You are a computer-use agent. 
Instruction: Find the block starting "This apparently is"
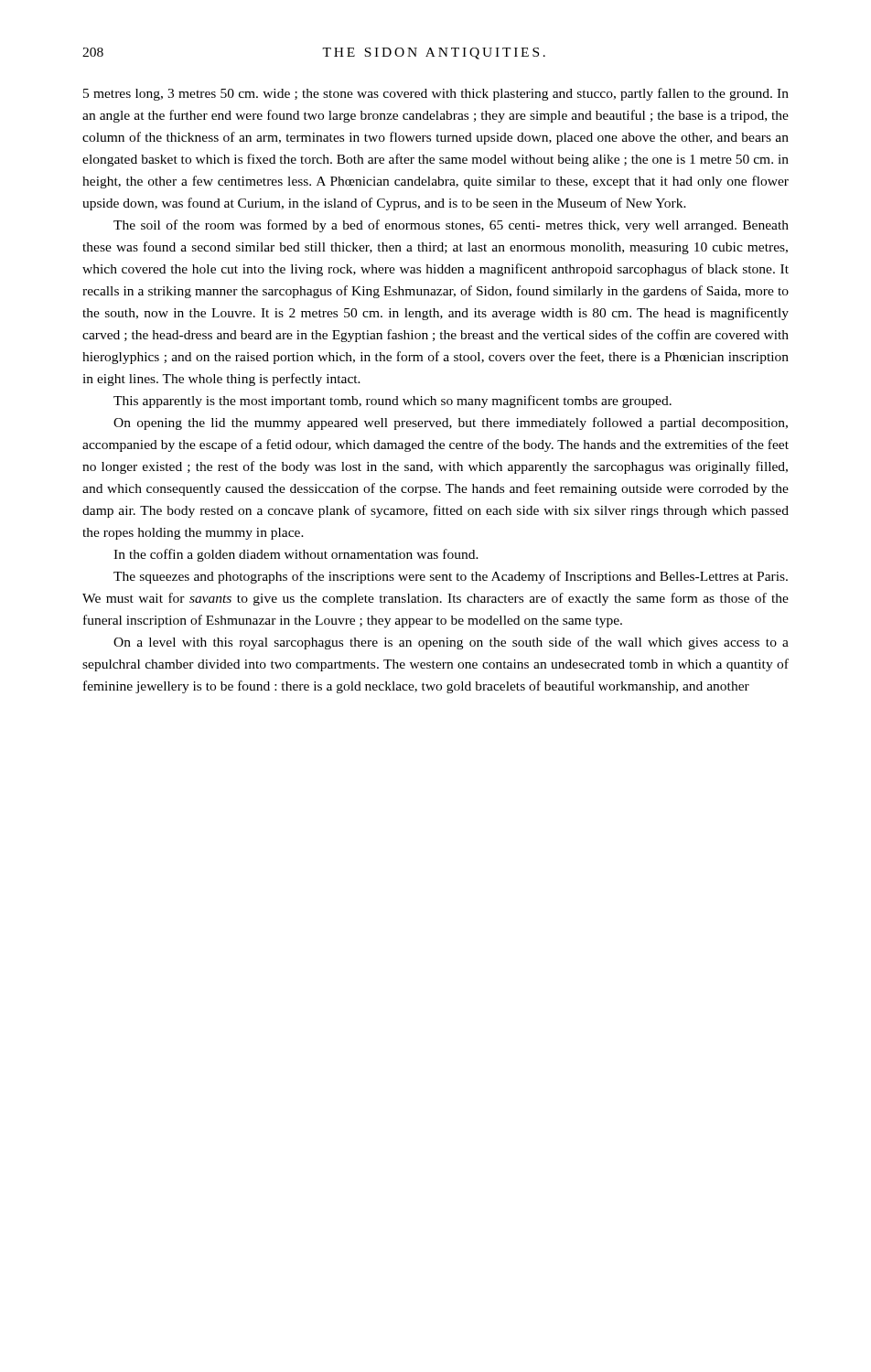pos(436,401)
